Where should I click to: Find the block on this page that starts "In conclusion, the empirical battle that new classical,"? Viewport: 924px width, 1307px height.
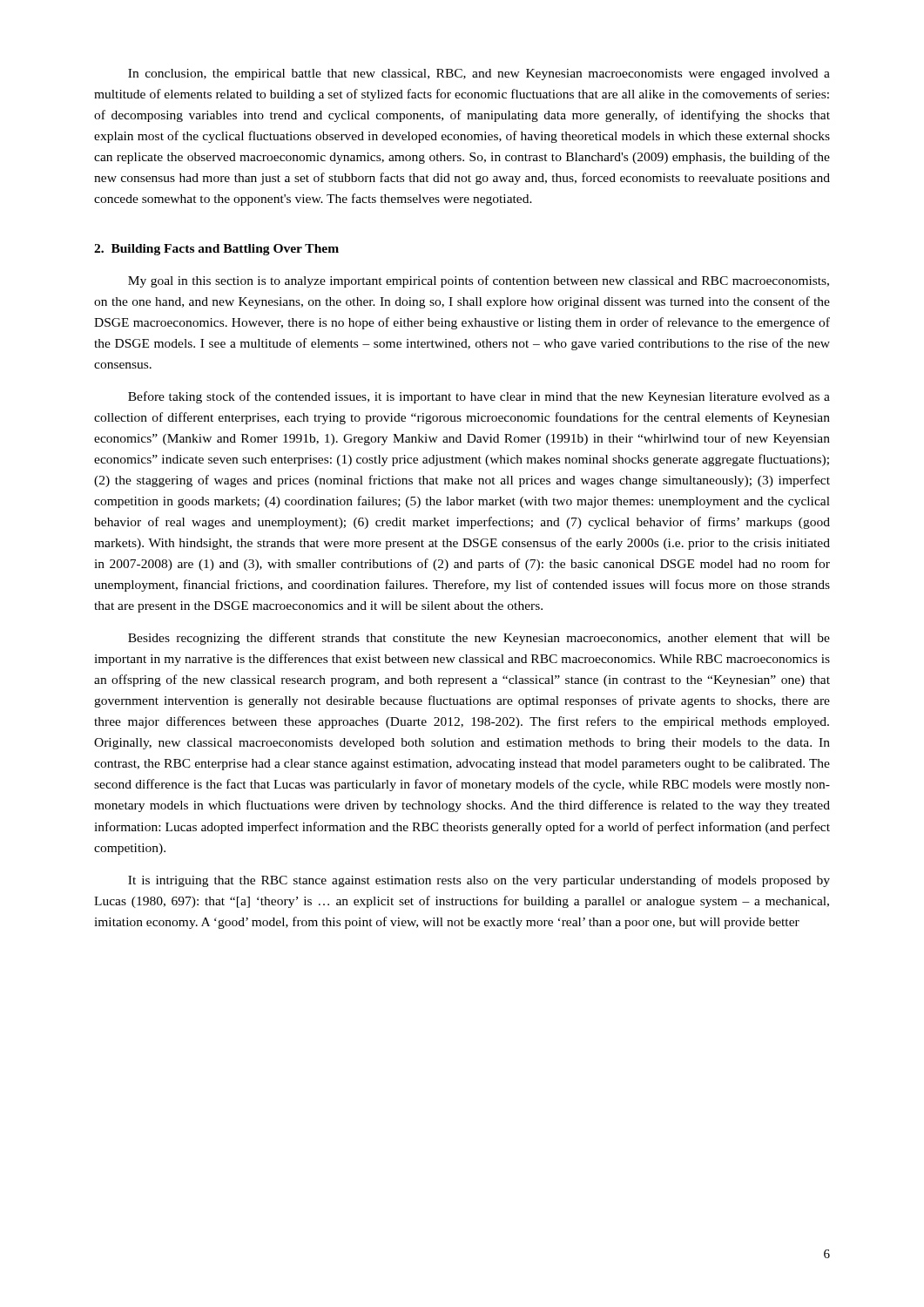tap(462, 136)
